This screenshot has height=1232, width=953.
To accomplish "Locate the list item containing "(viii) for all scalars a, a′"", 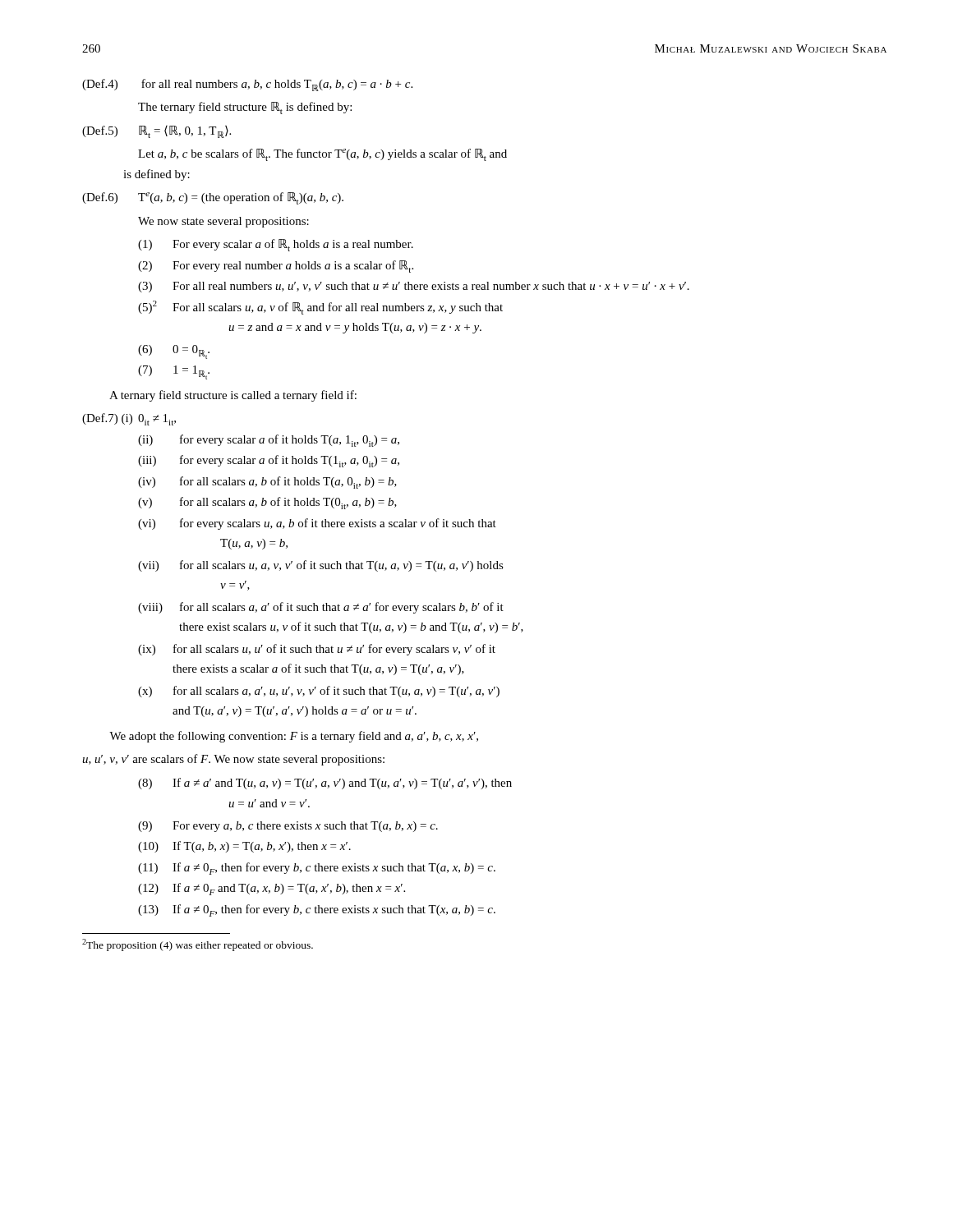I will [x=321, y=607].
